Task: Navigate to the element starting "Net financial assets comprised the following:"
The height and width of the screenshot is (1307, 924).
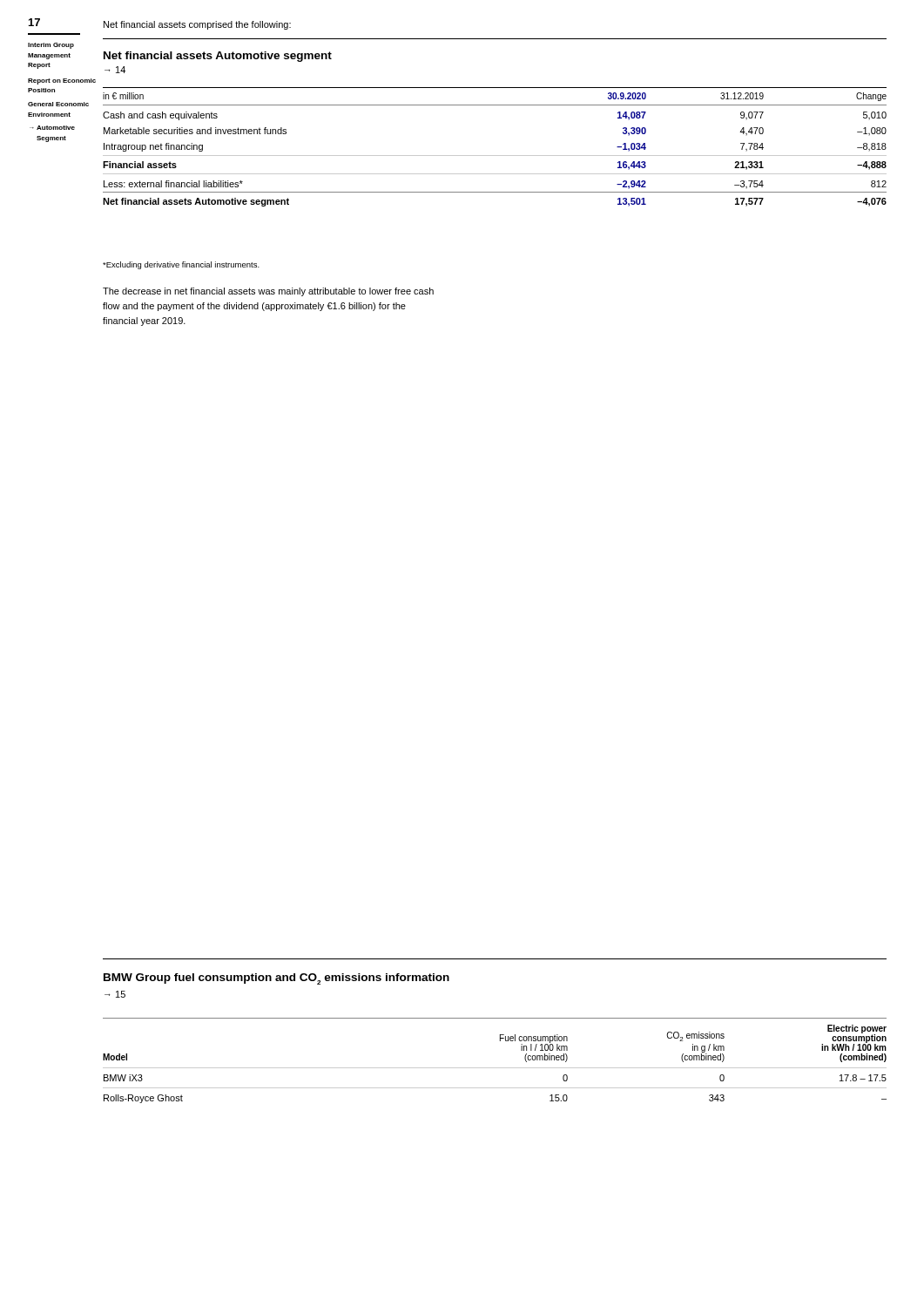Action: click(x=197, y=24)
